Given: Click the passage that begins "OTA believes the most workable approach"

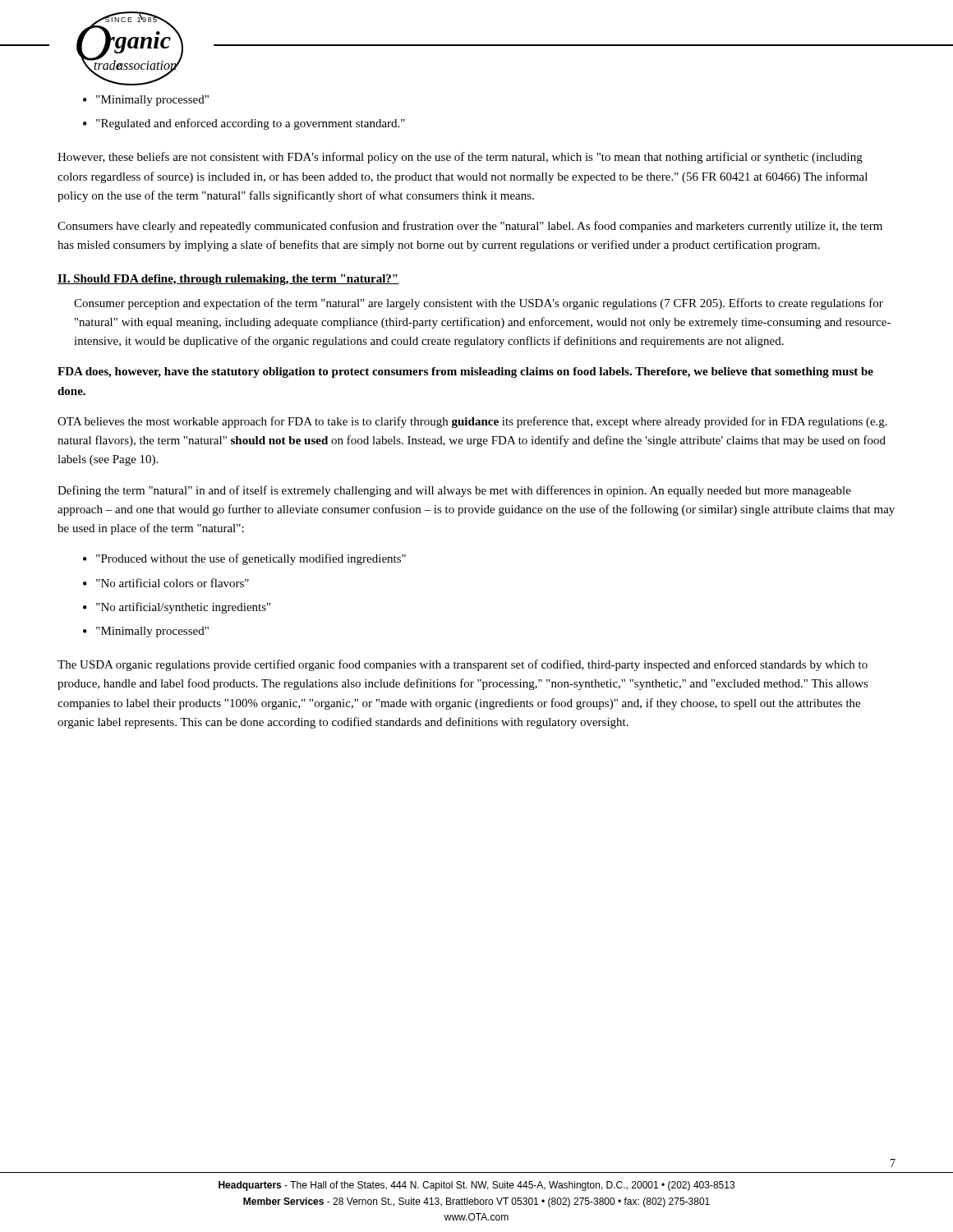Looking at the screenshot, I should [476, 441].
